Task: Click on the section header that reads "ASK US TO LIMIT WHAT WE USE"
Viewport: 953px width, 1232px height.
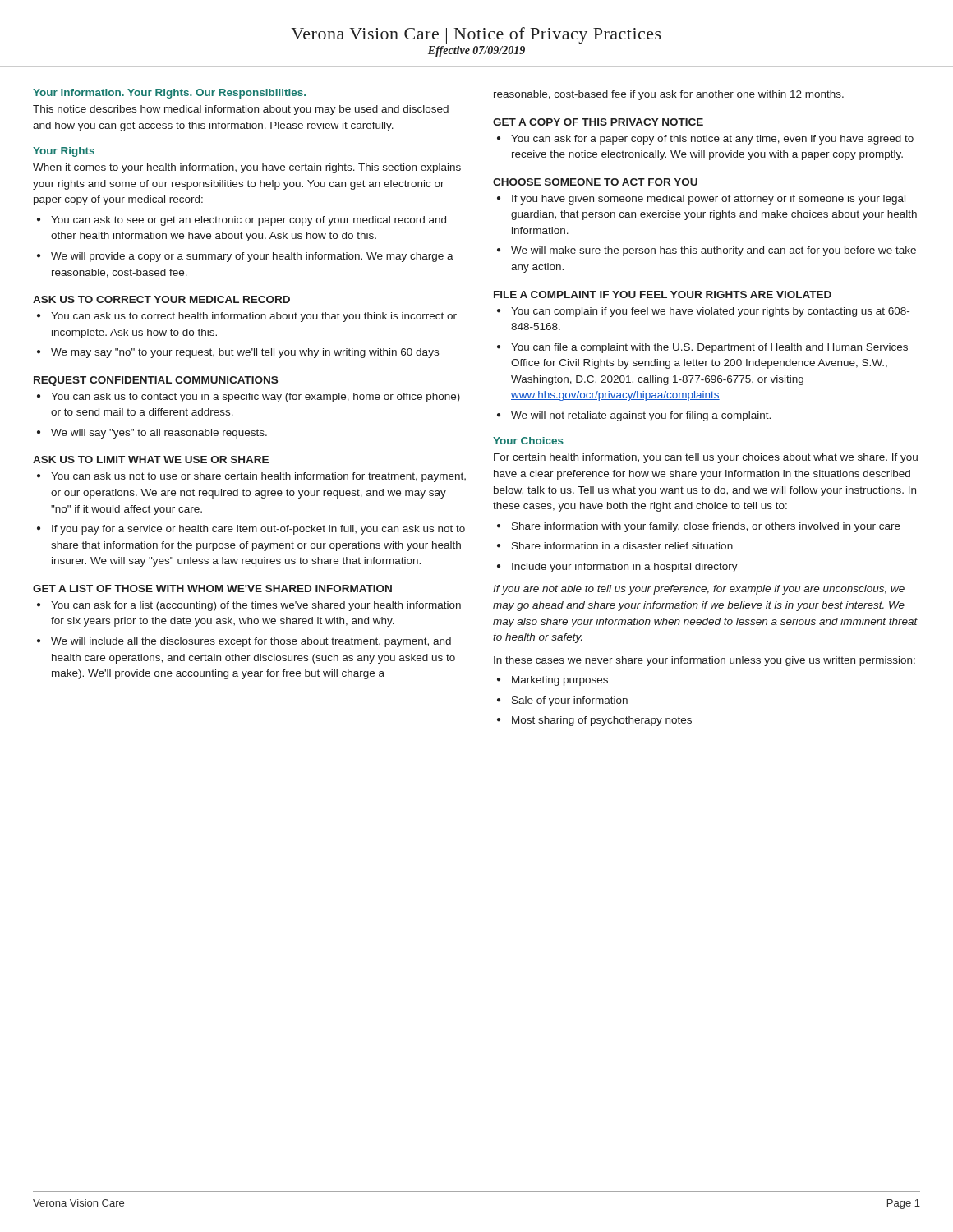Action: click(x=151, y=460)
